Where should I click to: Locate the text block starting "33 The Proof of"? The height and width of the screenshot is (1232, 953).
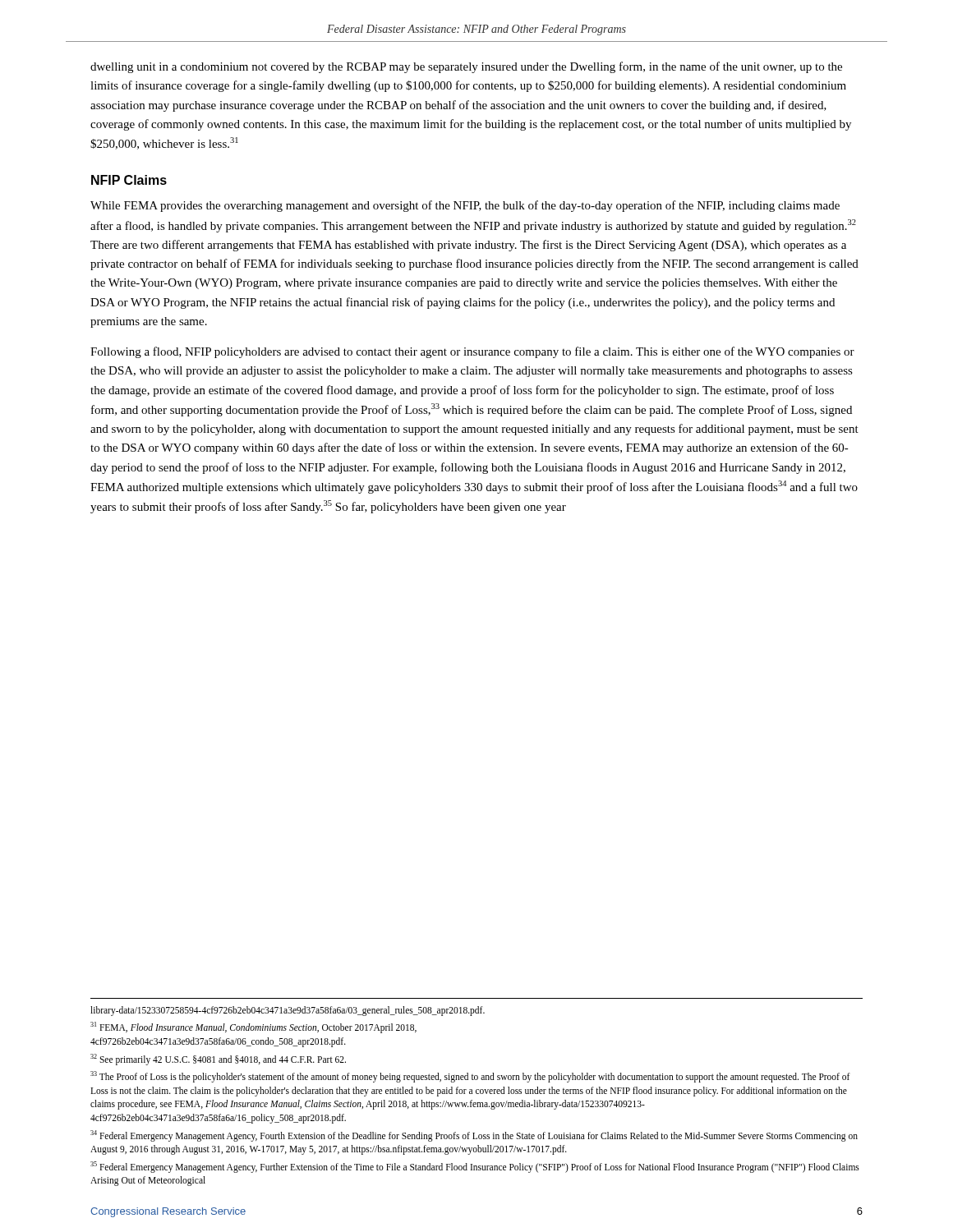click(470, 1097)
